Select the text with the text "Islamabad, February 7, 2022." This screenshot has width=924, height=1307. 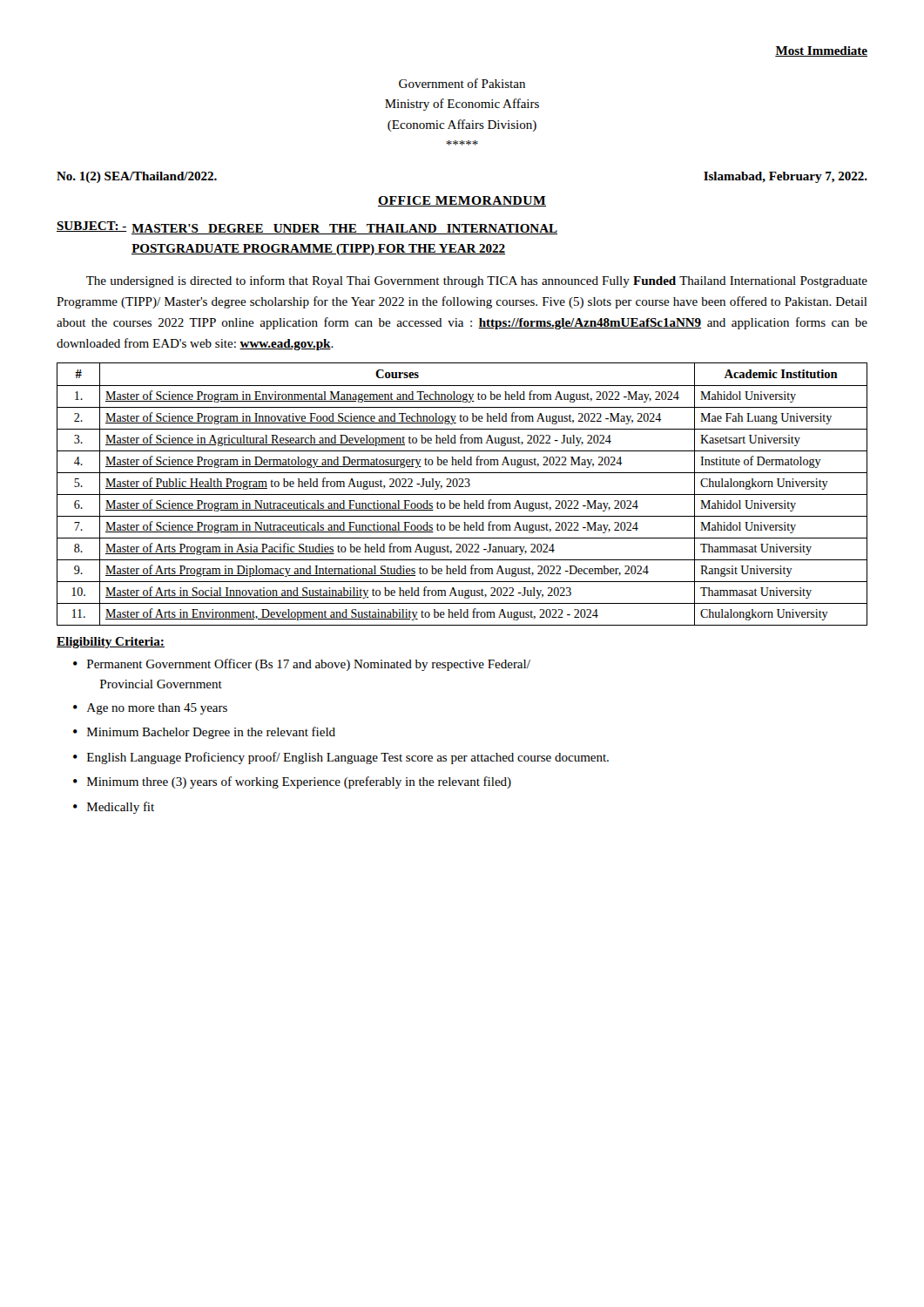pos(785,176)
